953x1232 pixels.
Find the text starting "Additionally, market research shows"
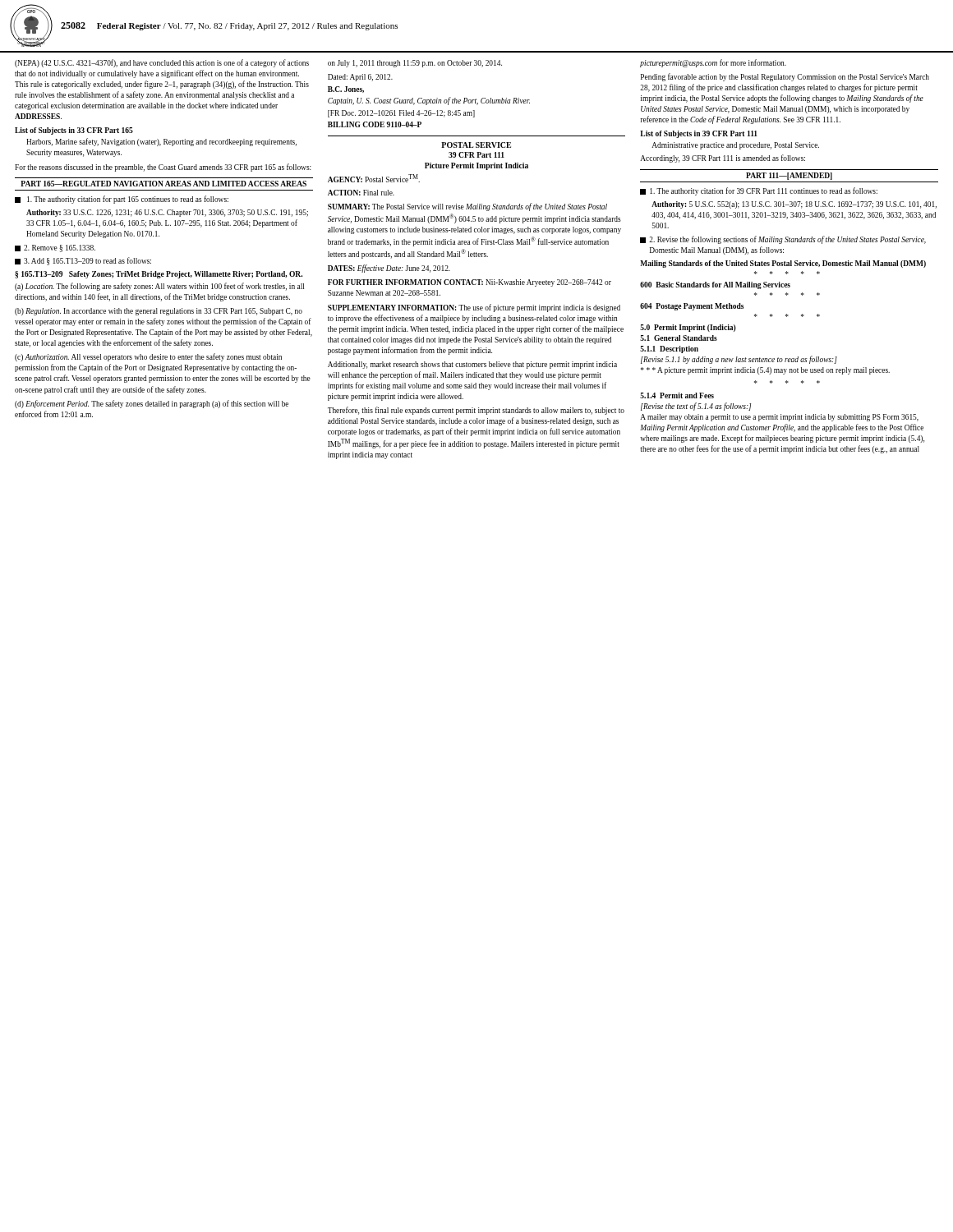coord(472,381)
